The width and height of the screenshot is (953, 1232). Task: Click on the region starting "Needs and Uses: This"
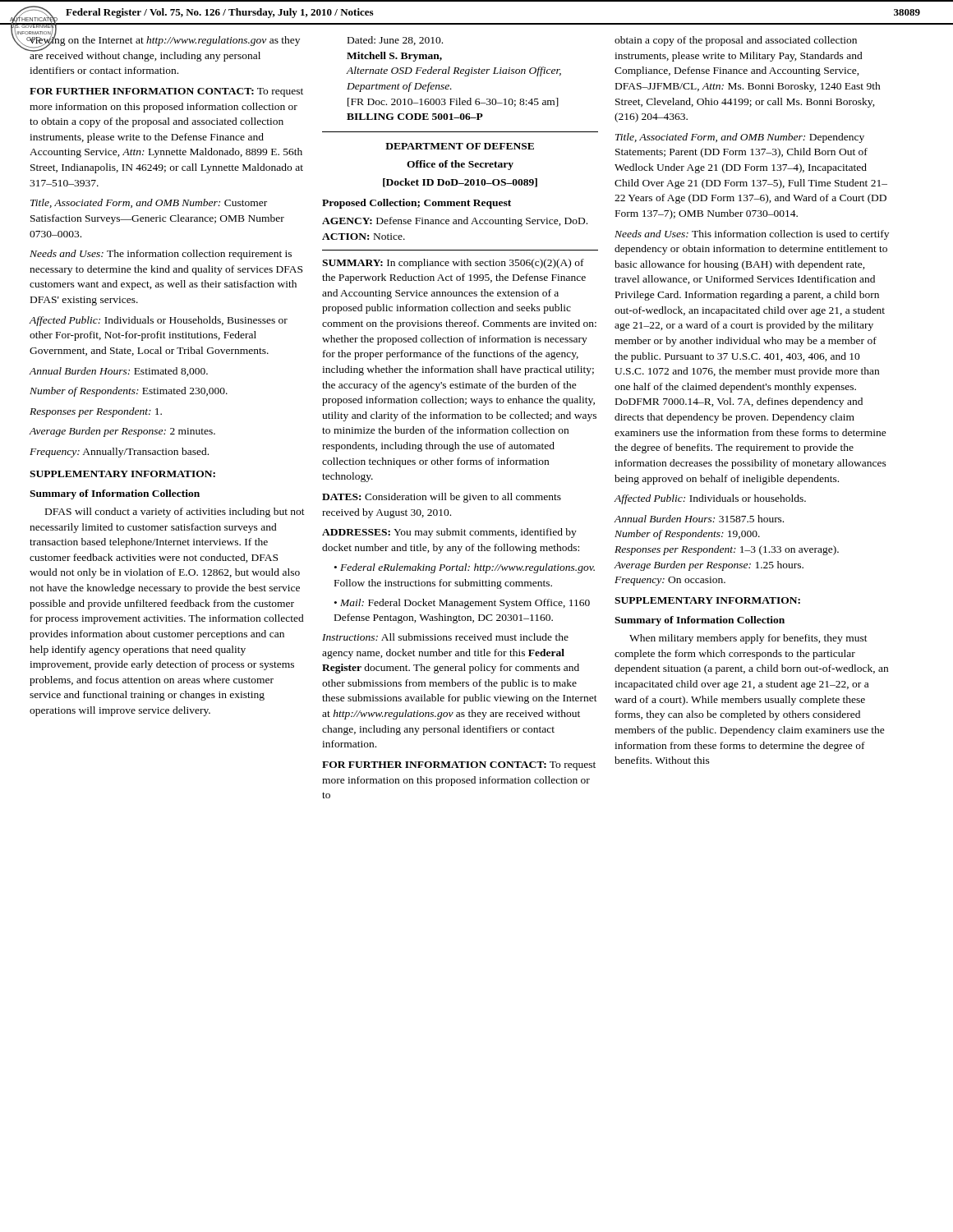point(752,356)
